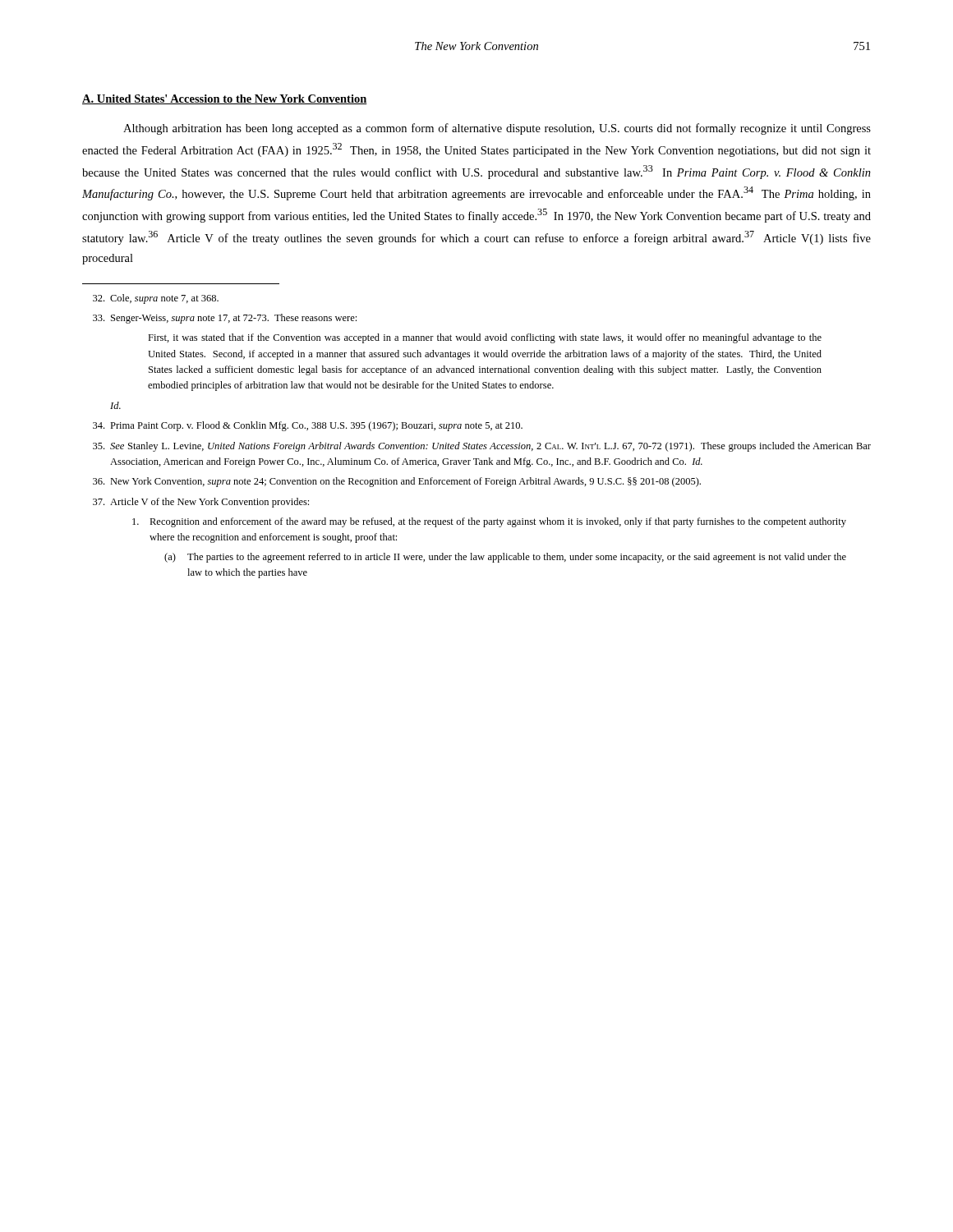This screenshot has height=1232, width=953.
Task: Point to the block beginning "Although arbitration has been long accepted"
Action: tap(476, 193)
